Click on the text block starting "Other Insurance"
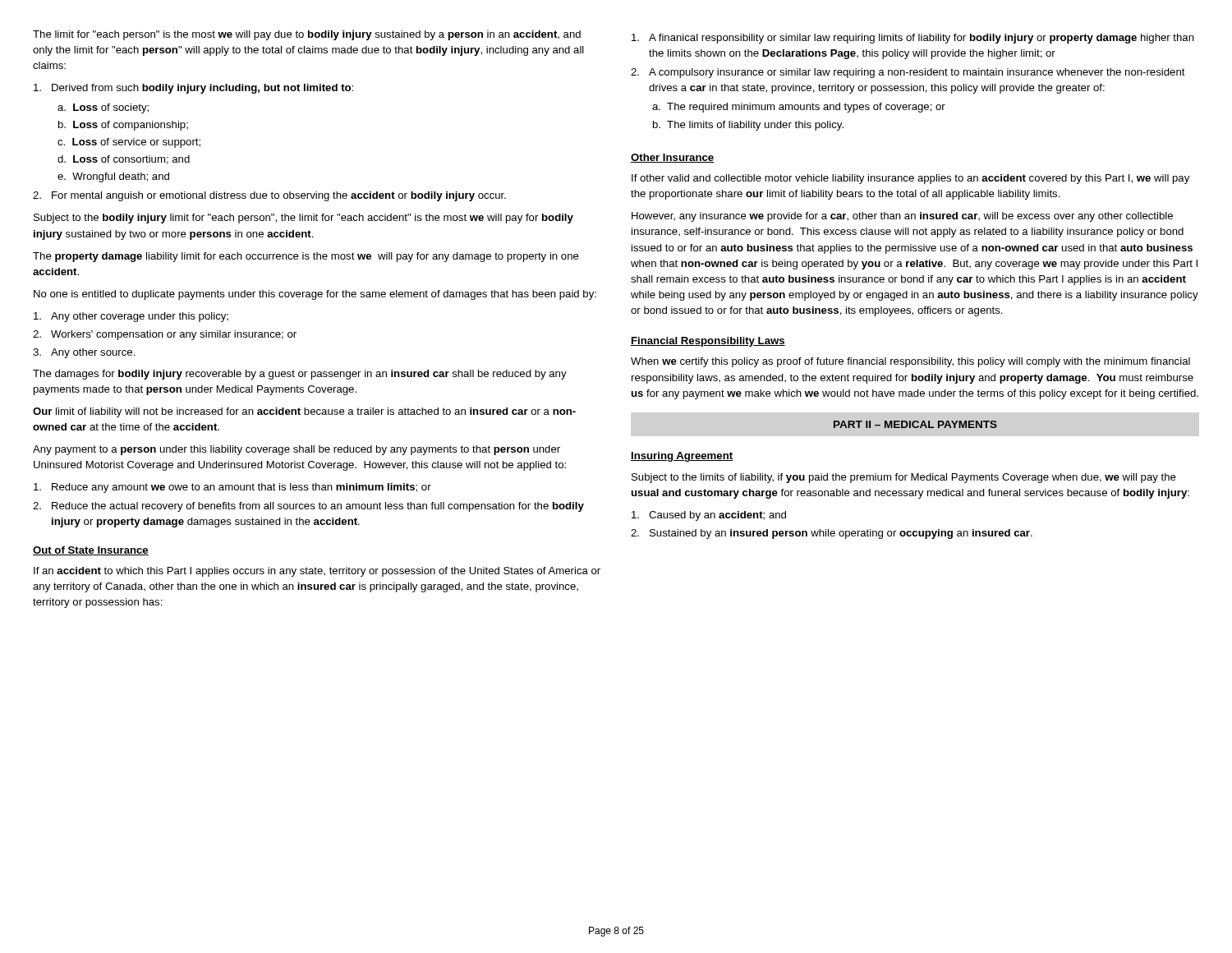Screen dimensions: 953x1232 point(672,157)
